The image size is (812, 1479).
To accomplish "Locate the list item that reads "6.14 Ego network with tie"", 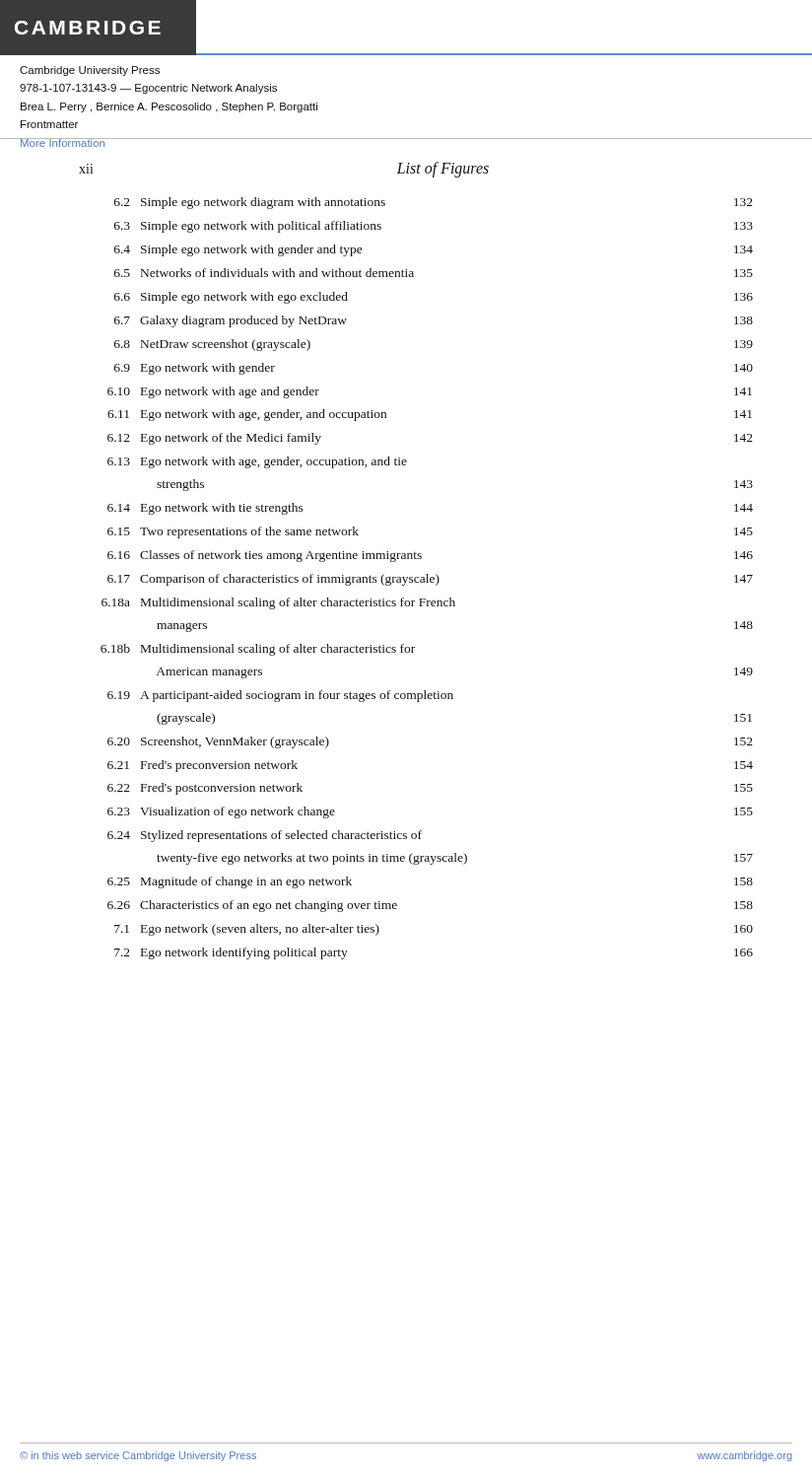I will 199,508.
